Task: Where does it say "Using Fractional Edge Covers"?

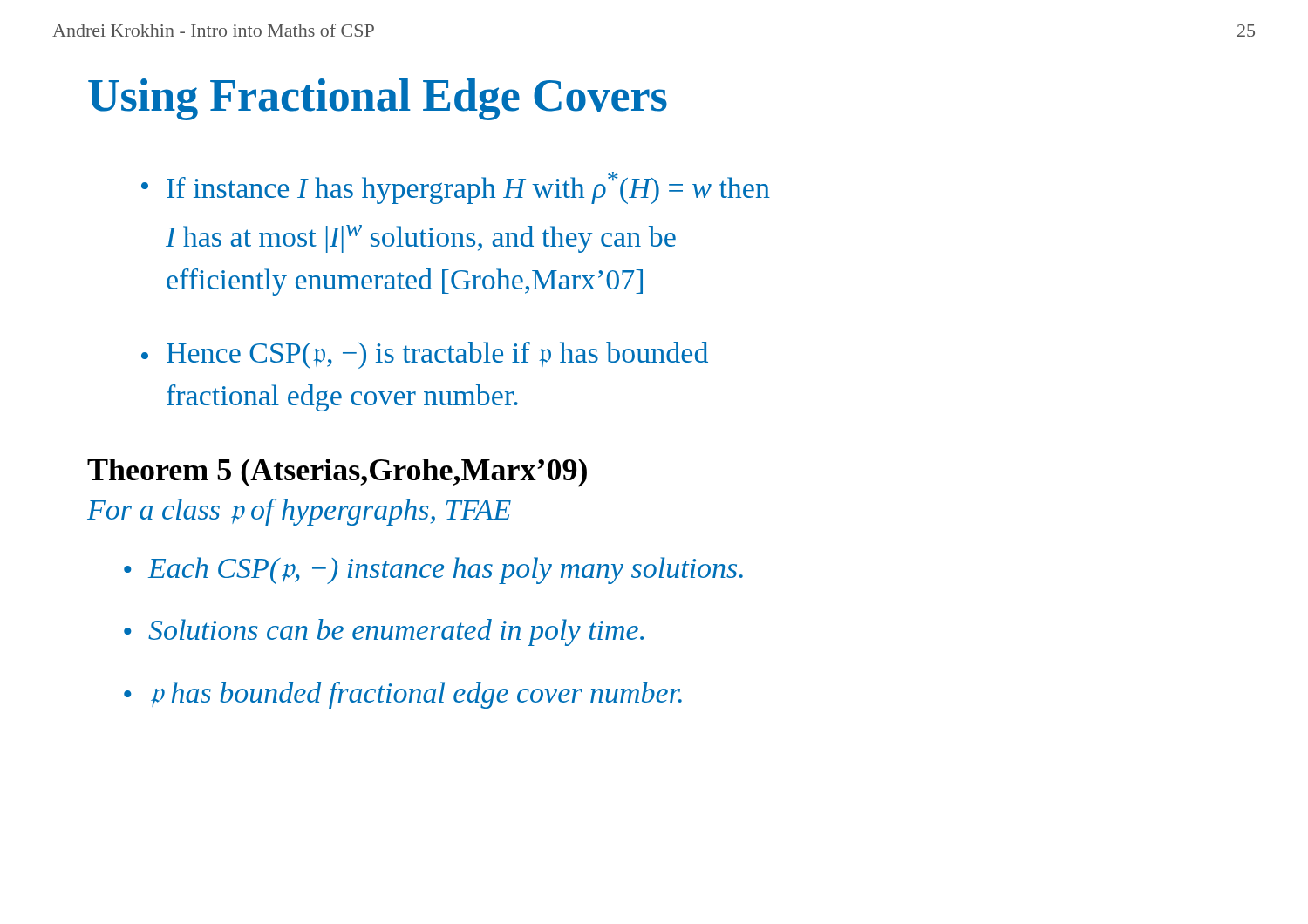Action: click(x=378, y=95)
